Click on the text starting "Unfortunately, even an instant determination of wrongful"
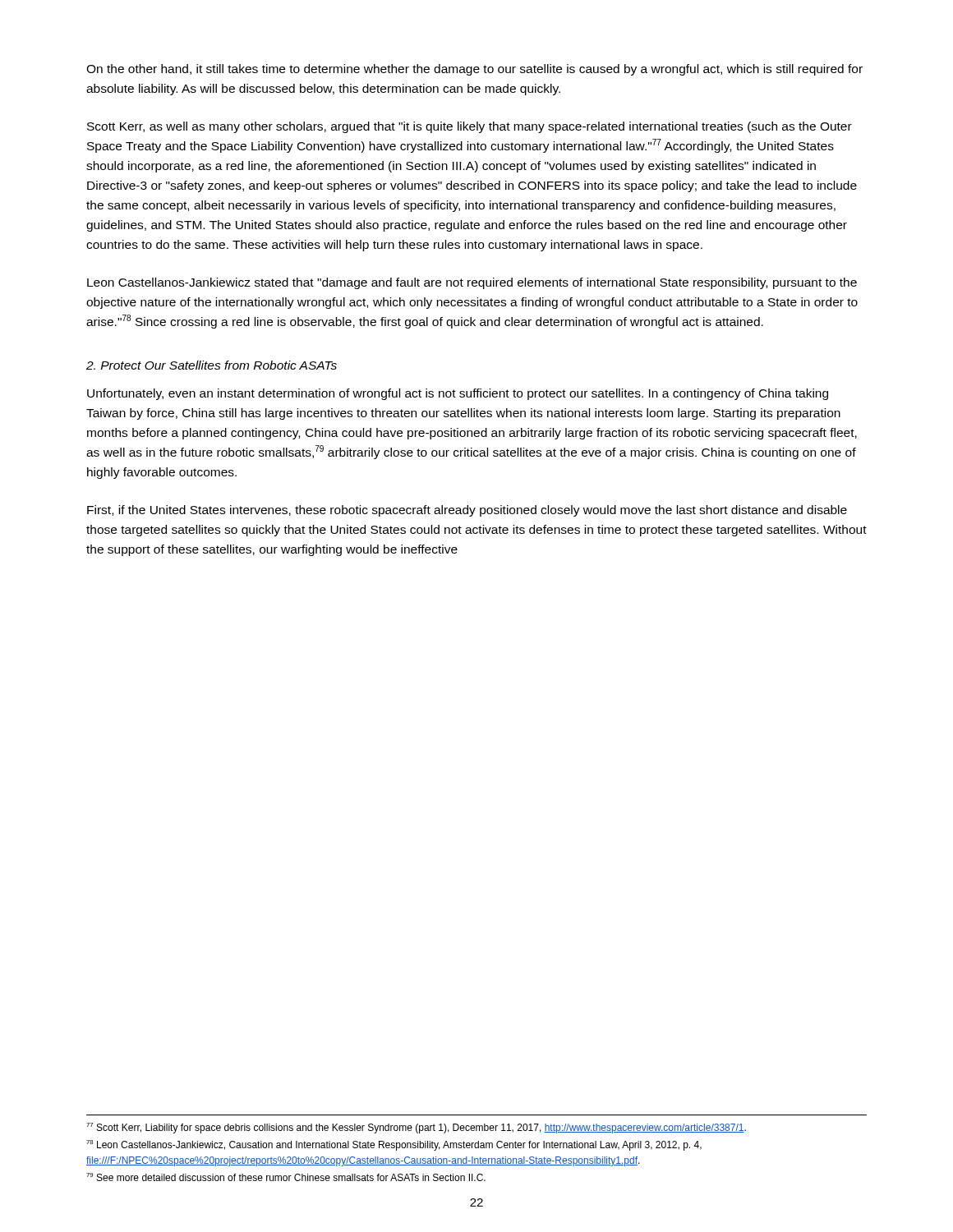This screenshot has height=1232, width=953. tap(472, 432)
